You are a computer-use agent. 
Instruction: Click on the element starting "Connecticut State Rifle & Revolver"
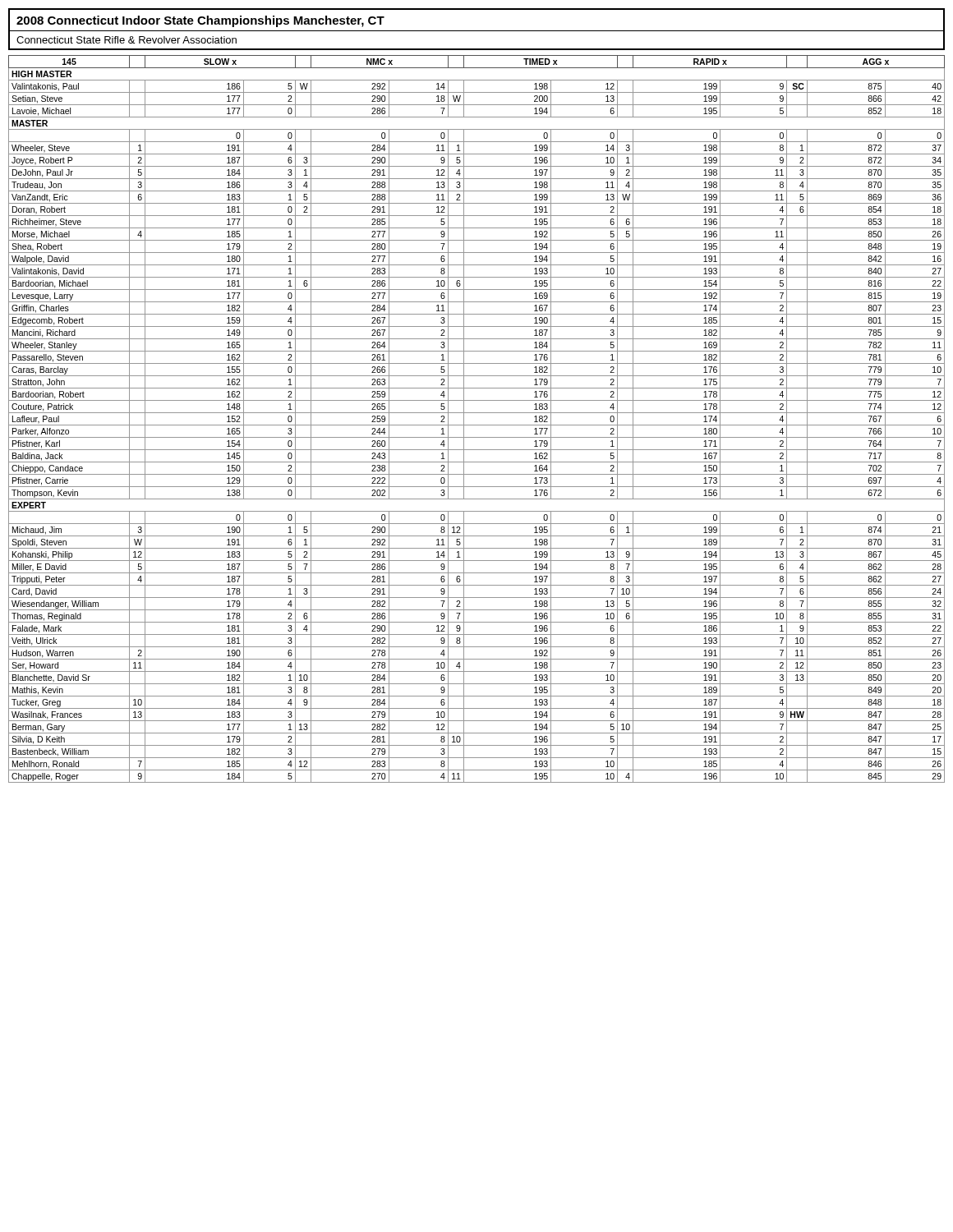click(127, 40)
